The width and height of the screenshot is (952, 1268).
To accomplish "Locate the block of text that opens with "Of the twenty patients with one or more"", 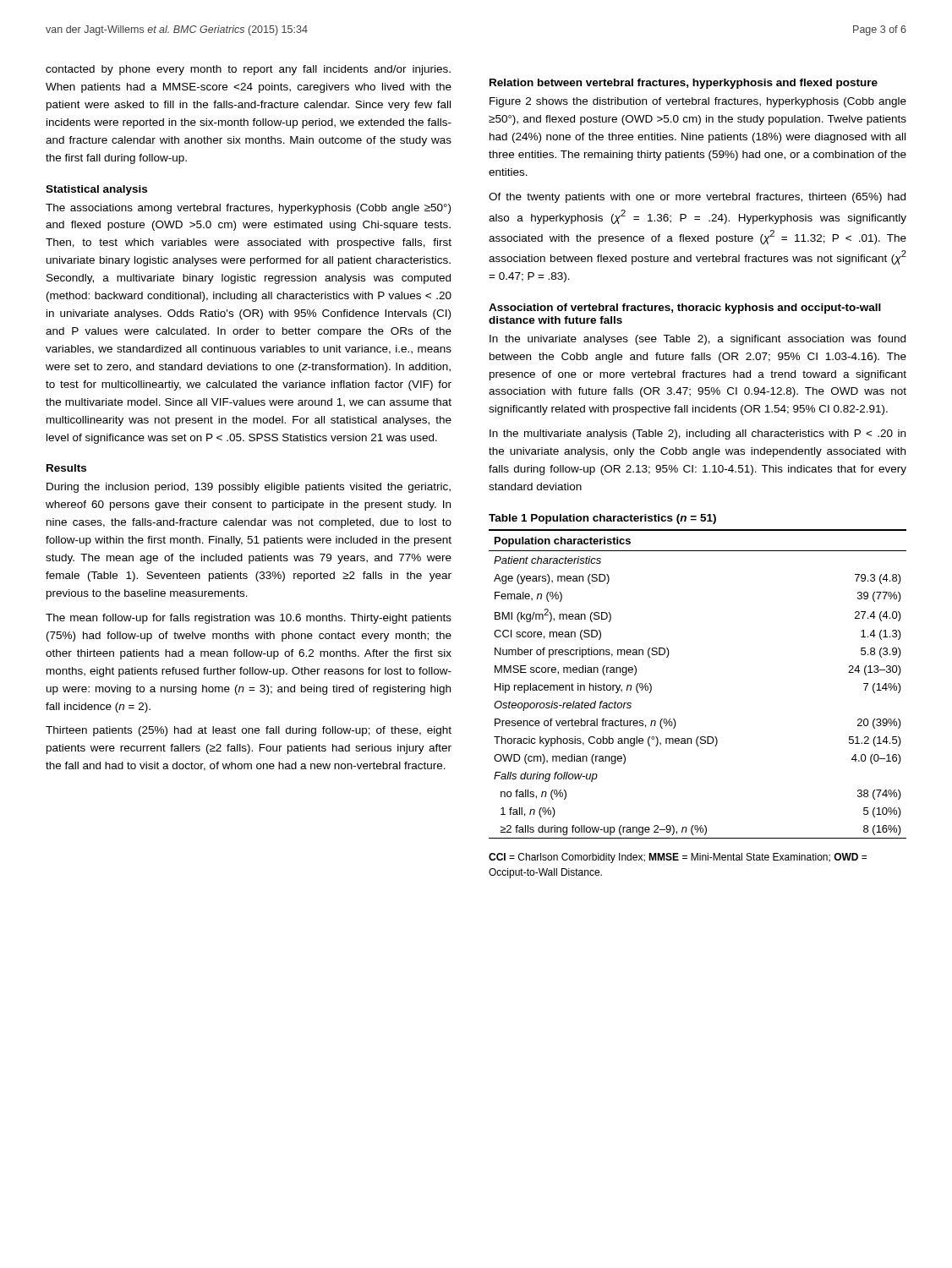I will click(x=697, y=236).
